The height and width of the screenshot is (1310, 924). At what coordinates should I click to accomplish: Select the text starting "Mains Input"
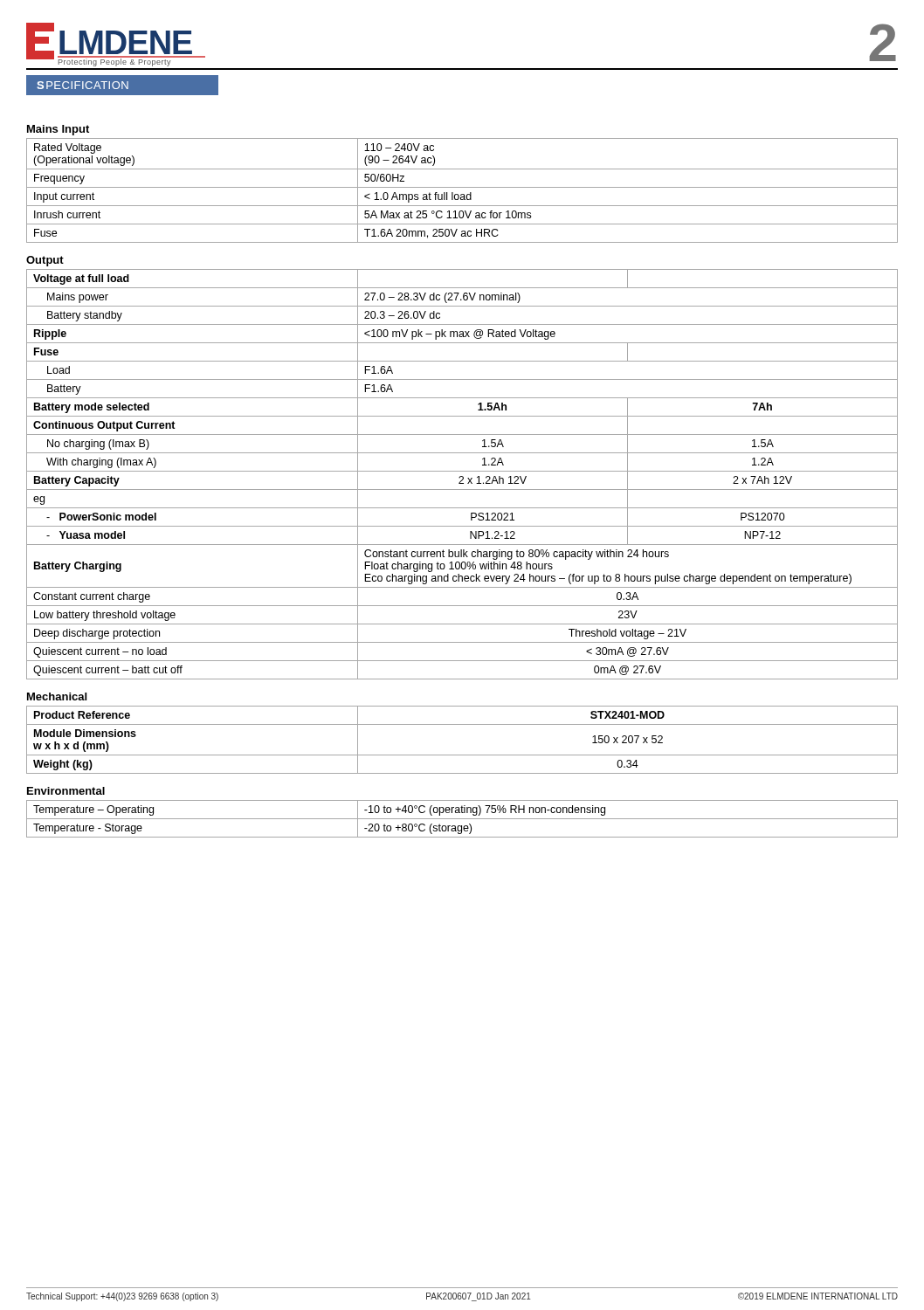tap(58, 129)
